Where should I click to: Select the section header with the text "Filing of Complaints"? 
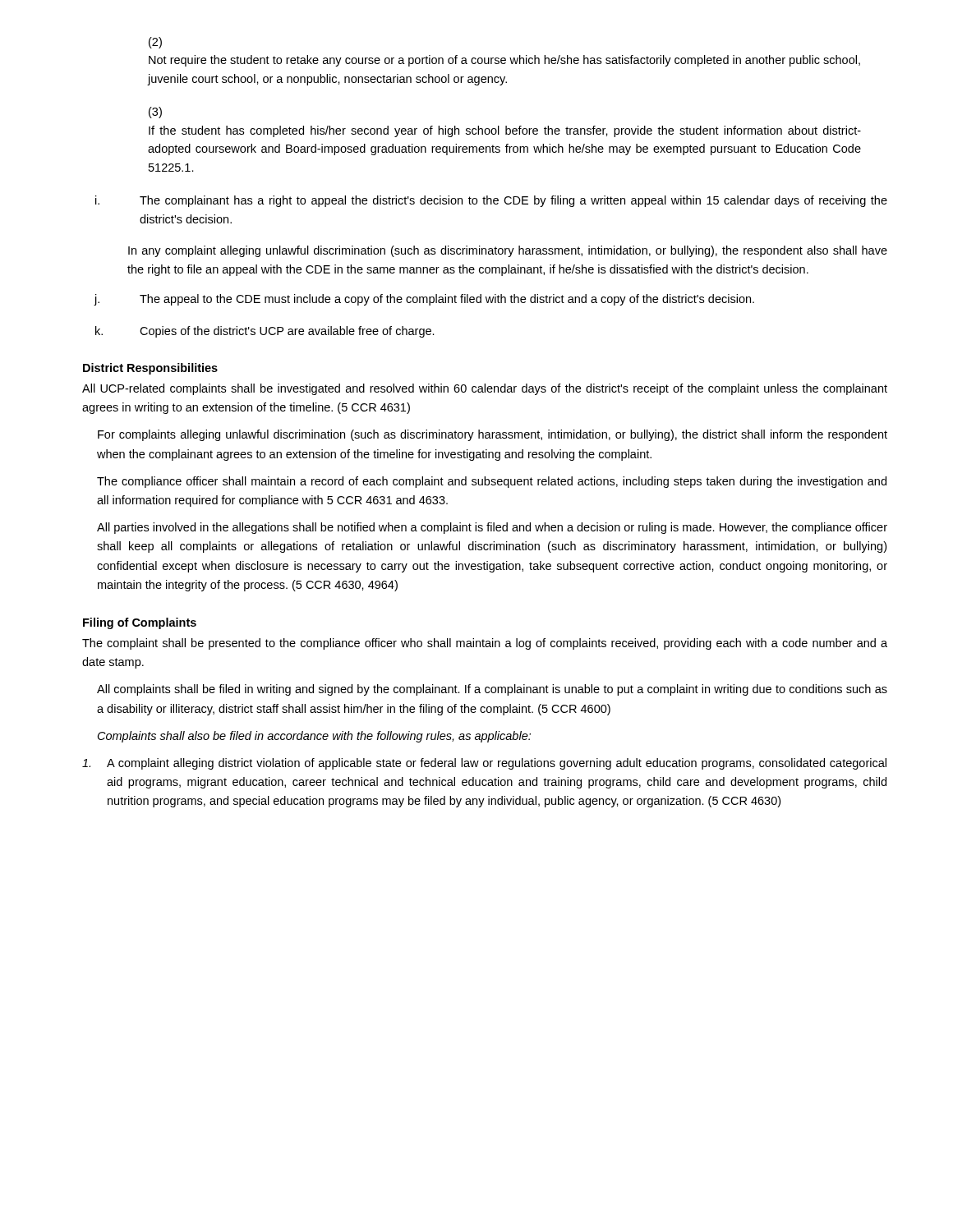(139, 623)
